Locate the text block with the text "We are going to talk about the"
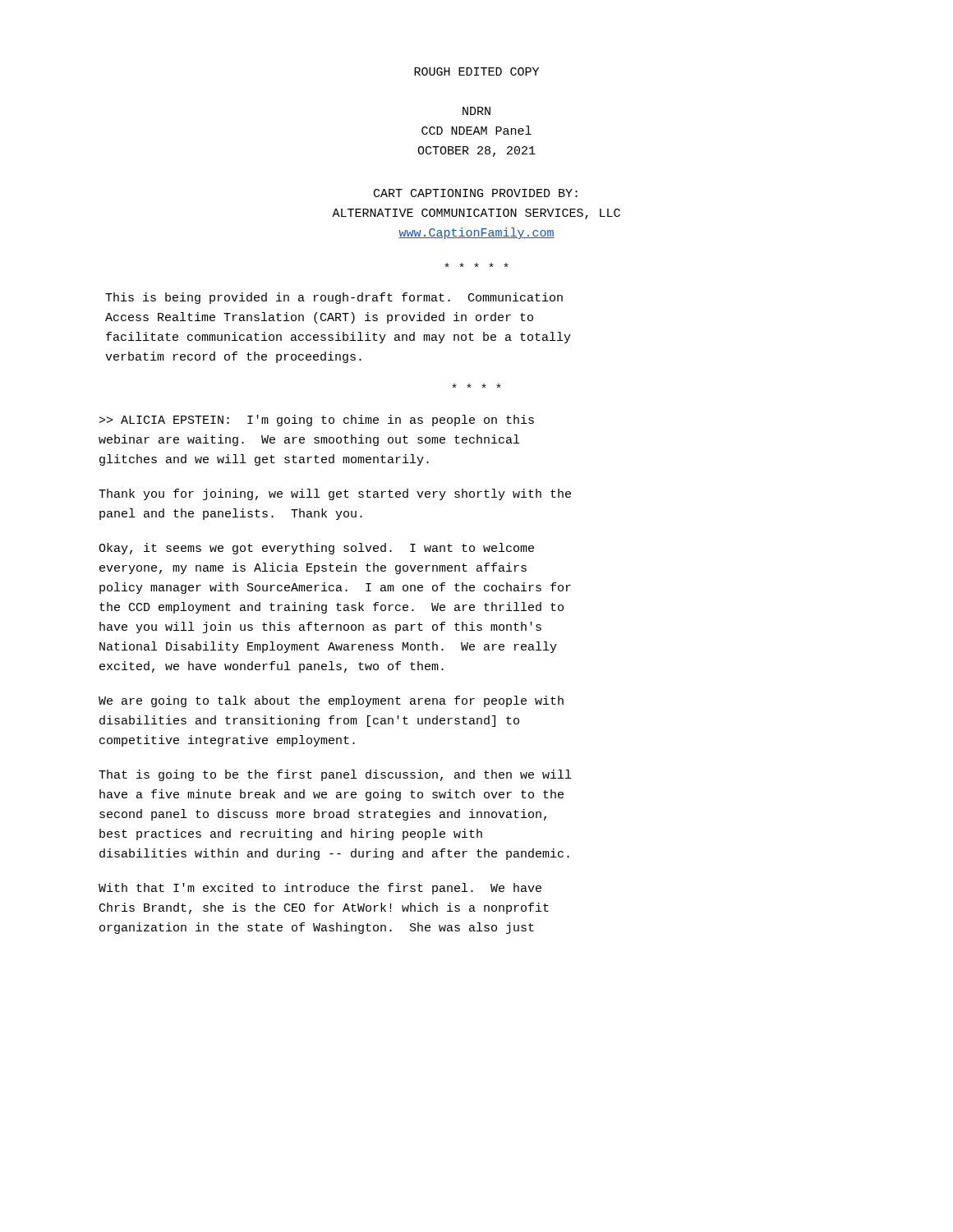This screenshot has height=1232, width=953. click(x=332, y=722)
